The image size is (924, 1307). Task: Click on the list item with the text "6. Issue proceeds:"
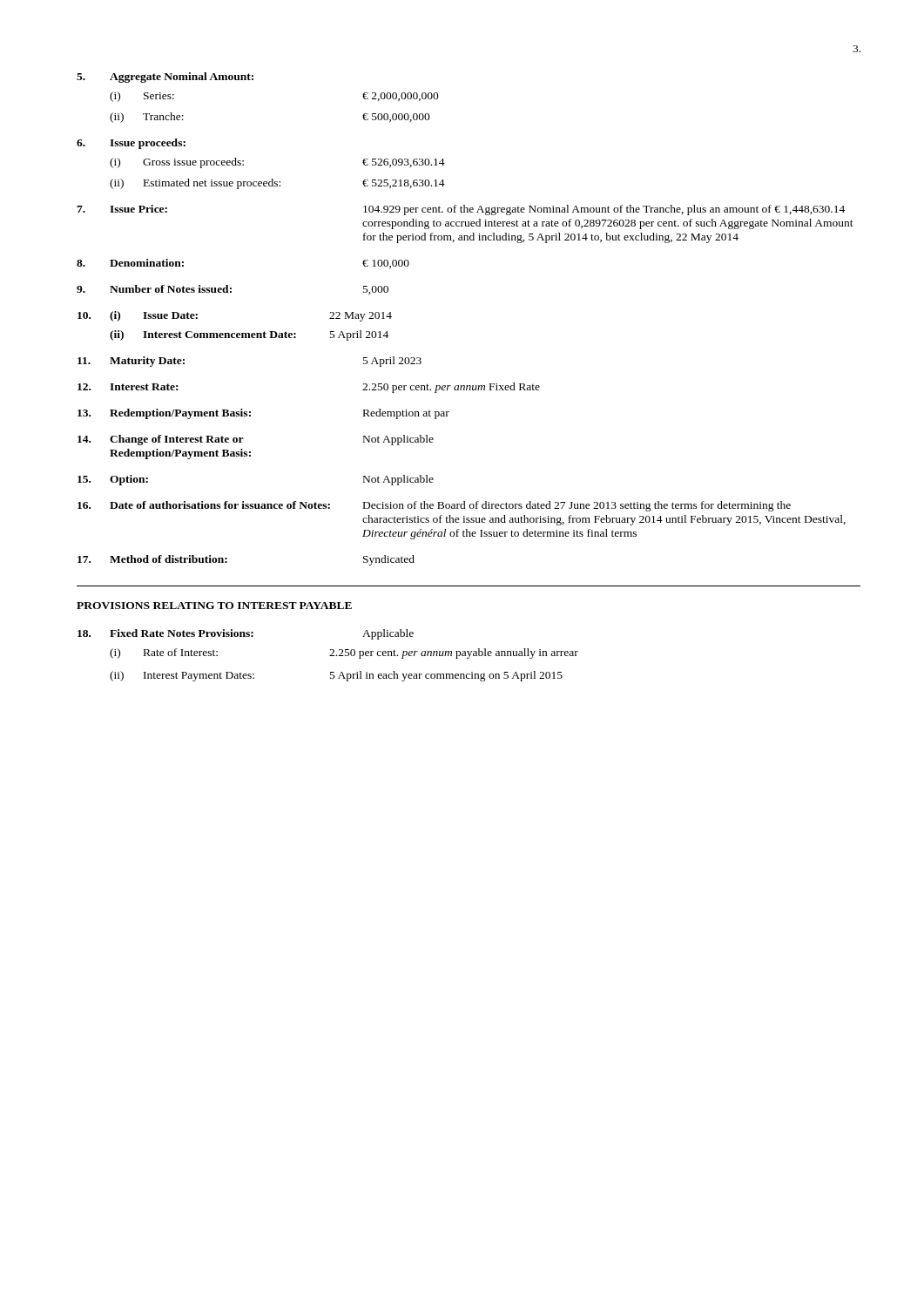click(131, 144)
